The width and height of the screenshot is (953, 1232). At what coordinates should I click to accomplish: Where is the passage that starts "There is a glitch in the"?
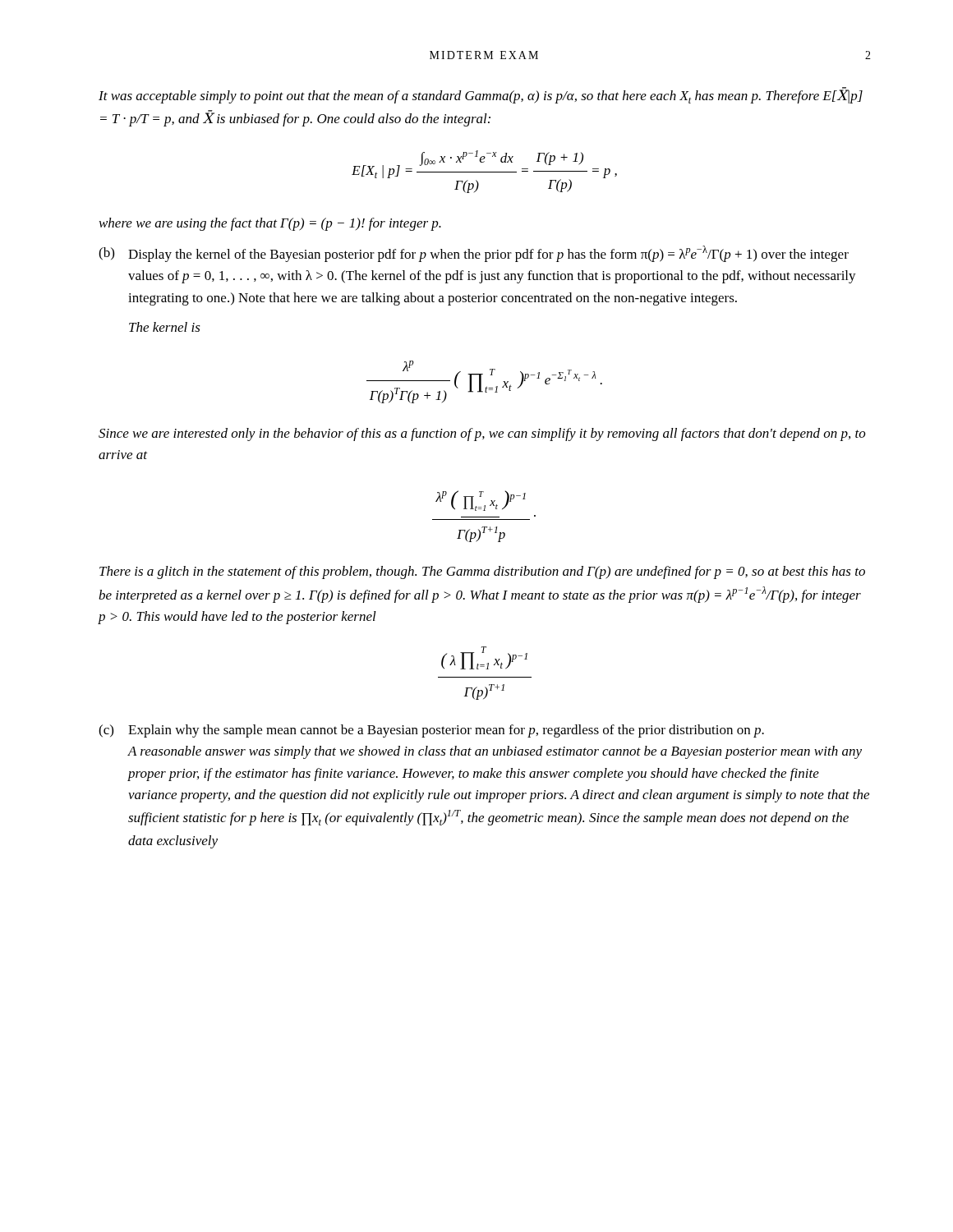[485, 594]
